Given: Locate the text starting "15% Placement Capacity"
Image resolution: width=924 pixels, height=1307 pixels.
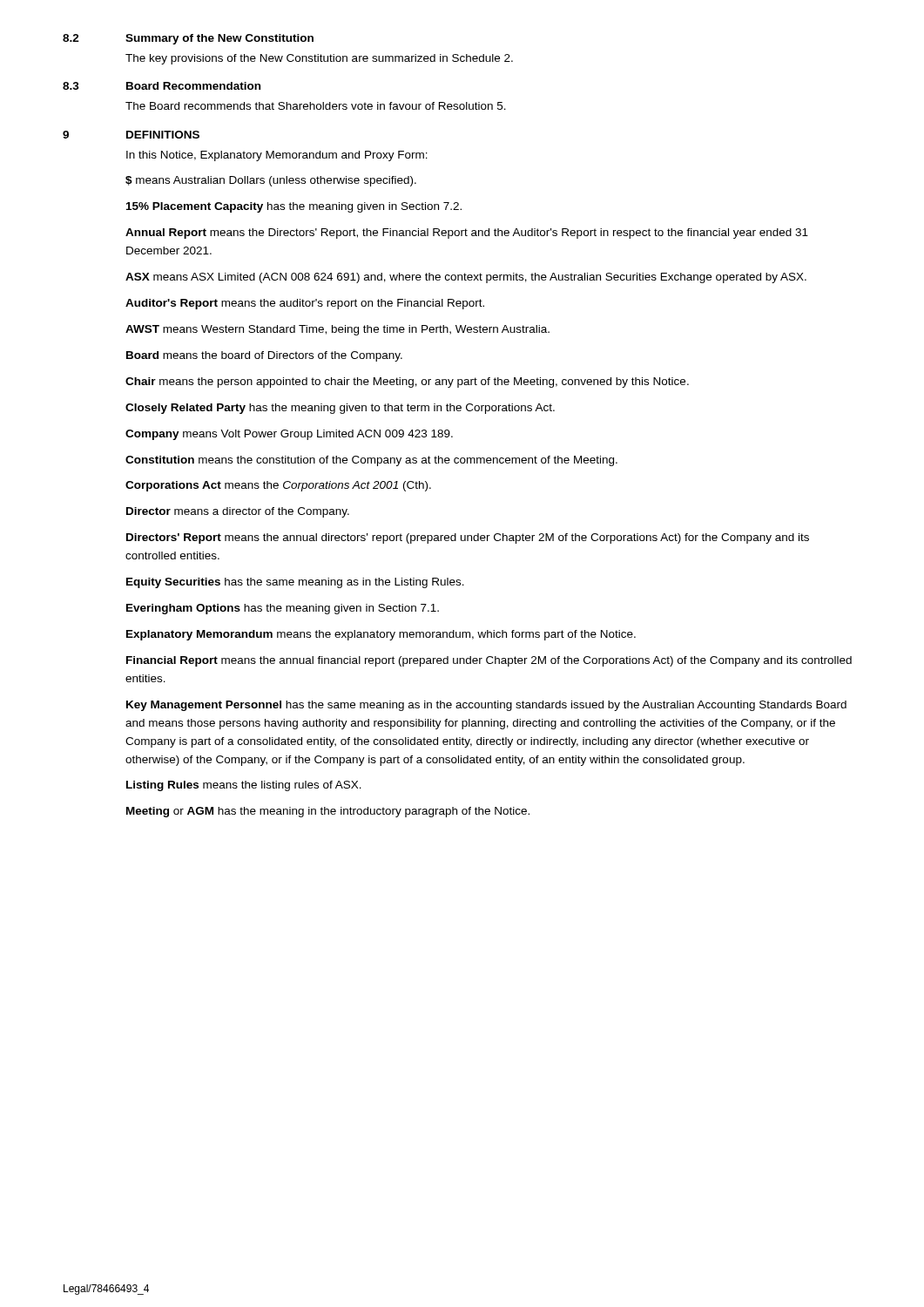Looking at the screenshot, I should click(x=294, y=206).
